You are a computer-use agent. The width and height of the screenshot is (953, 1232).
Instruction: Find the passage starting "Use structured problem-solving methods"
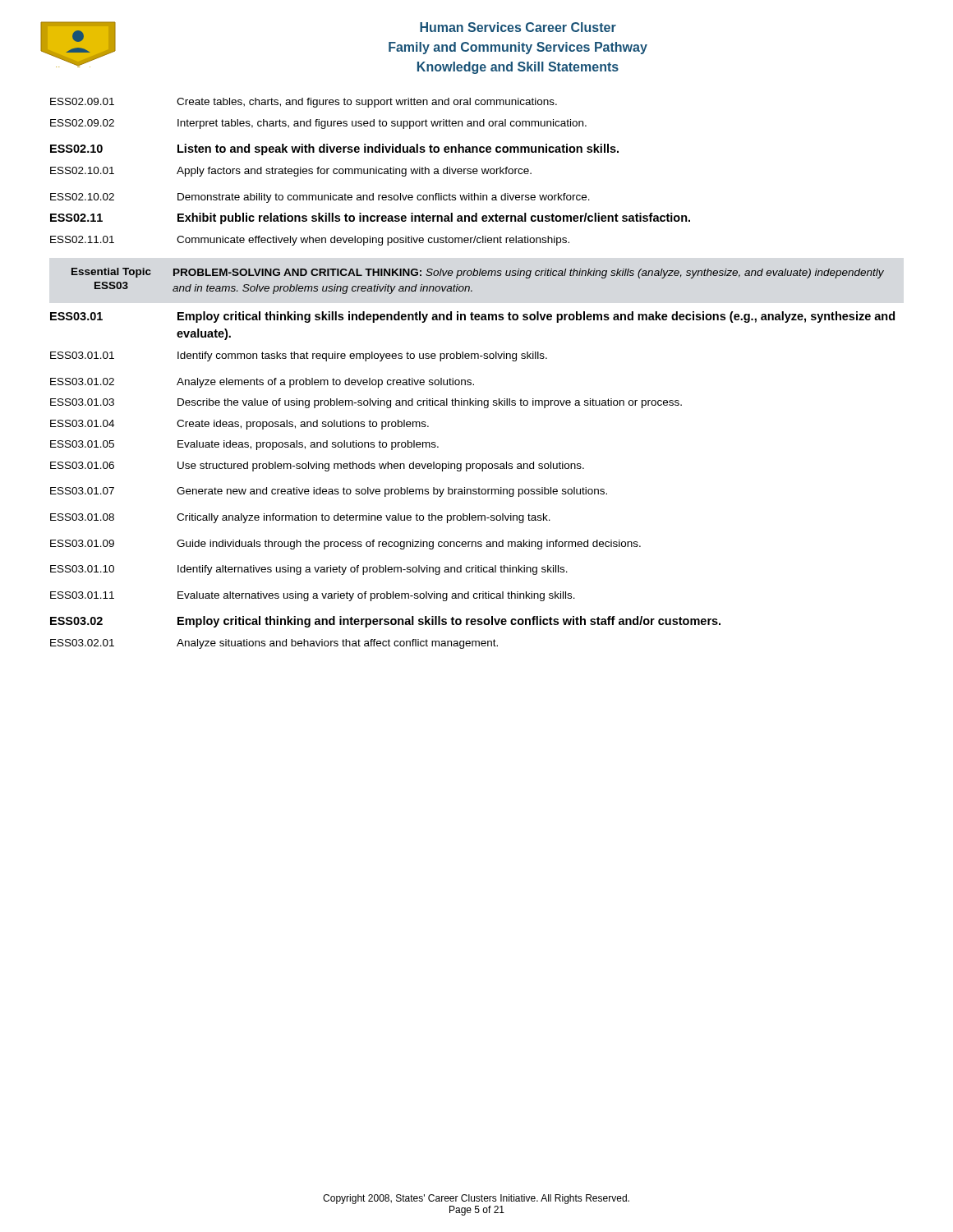coord(381,465)
